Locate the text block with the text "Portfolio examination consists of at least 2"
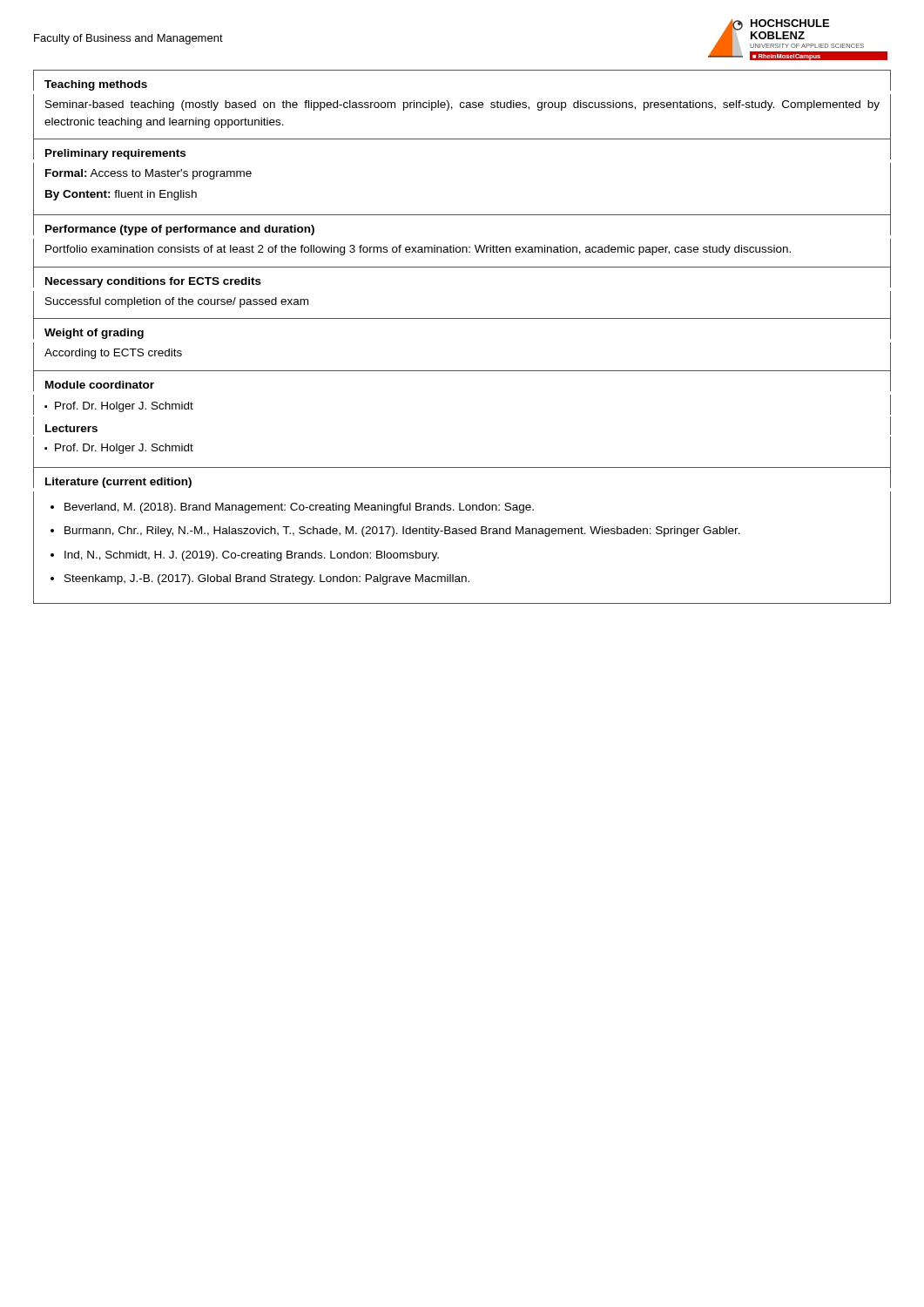Image resolution: width=924 pixels, height=1307 pixels. click(462, 253)
